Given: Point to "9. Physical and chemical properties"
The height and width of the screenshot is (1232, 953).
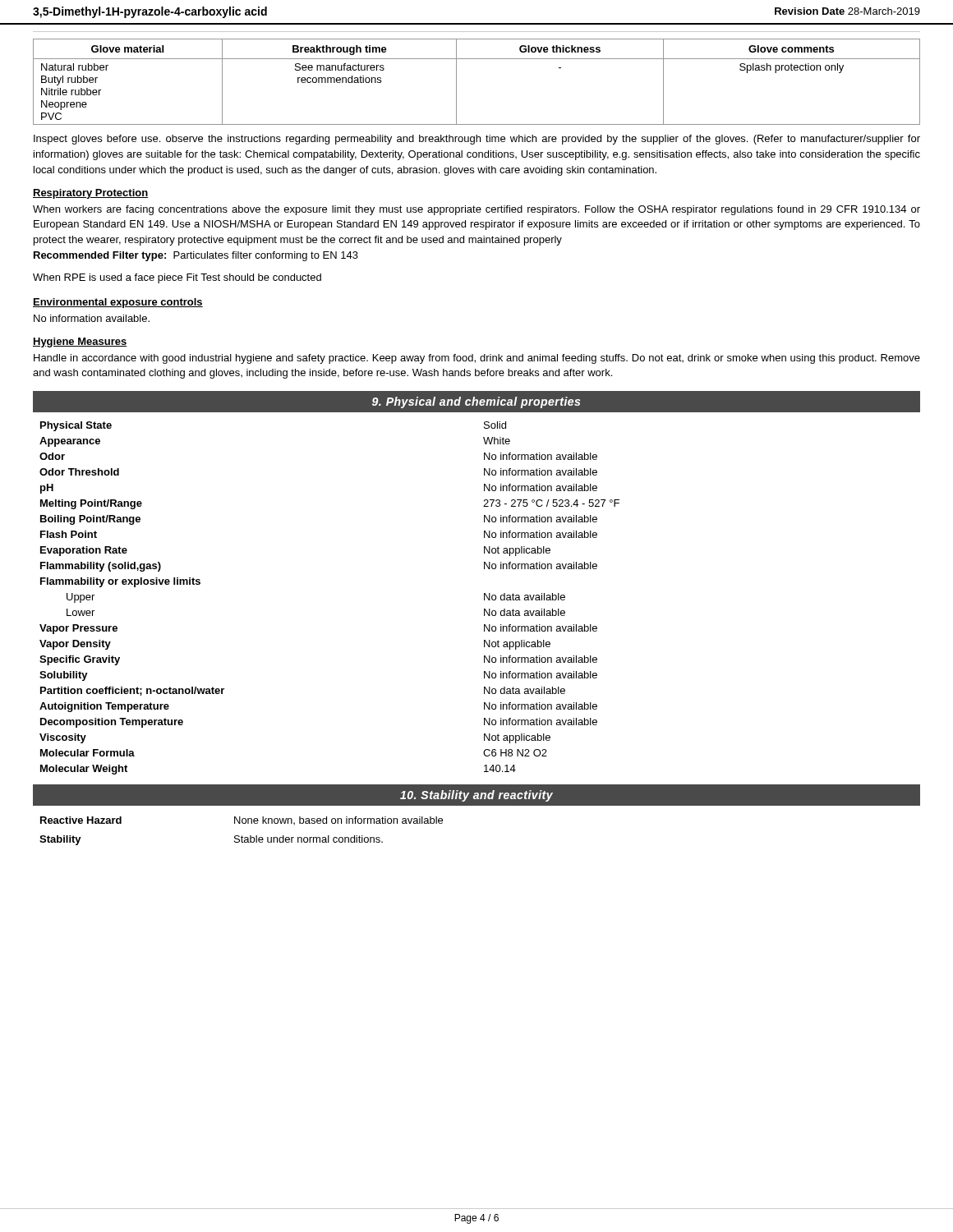Looking at the screenshot, I should click(x=476, y=402).
